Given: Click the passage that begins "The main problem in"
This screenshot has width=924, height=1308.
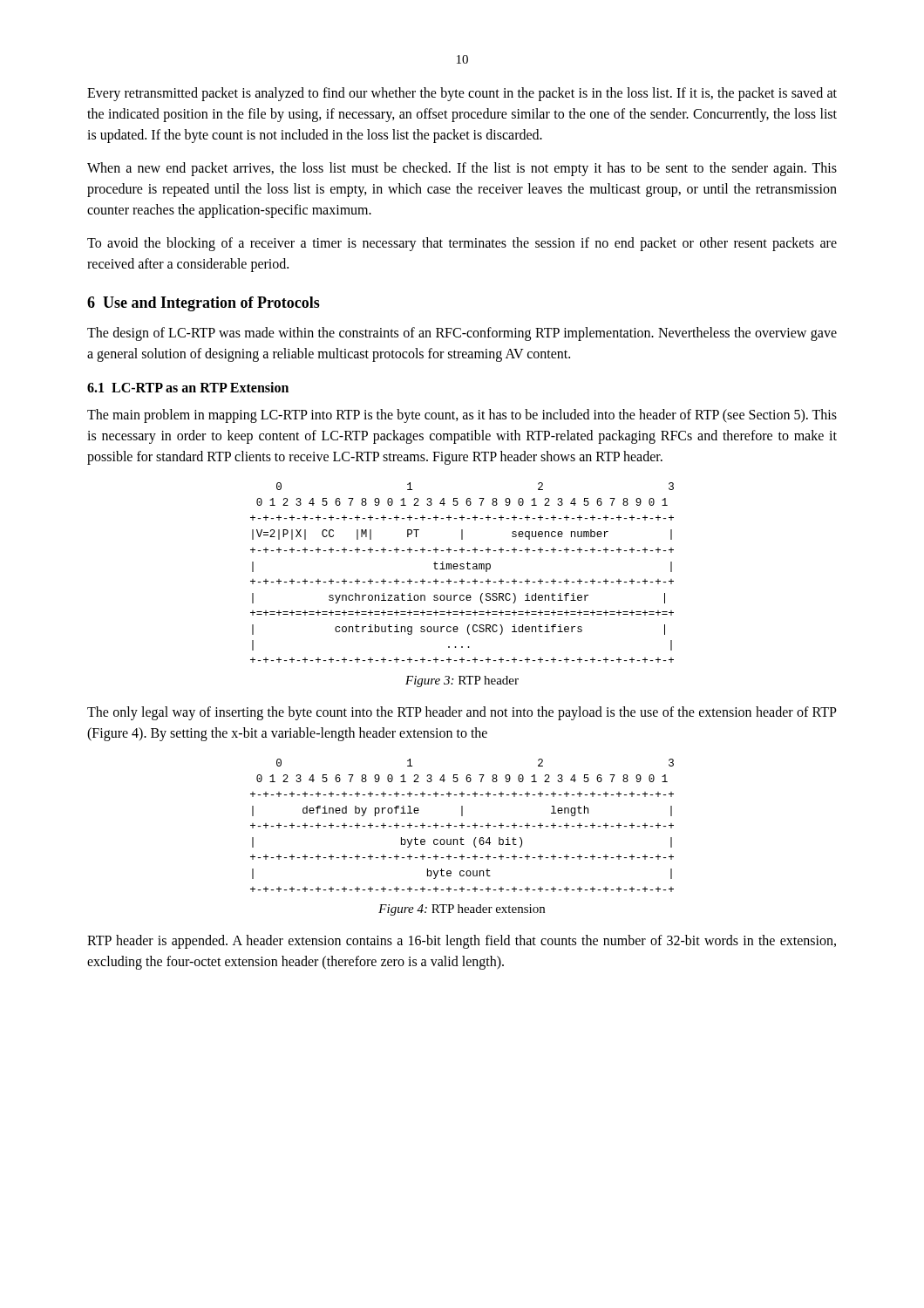Looking at the screenshot, I should (462, 436).
